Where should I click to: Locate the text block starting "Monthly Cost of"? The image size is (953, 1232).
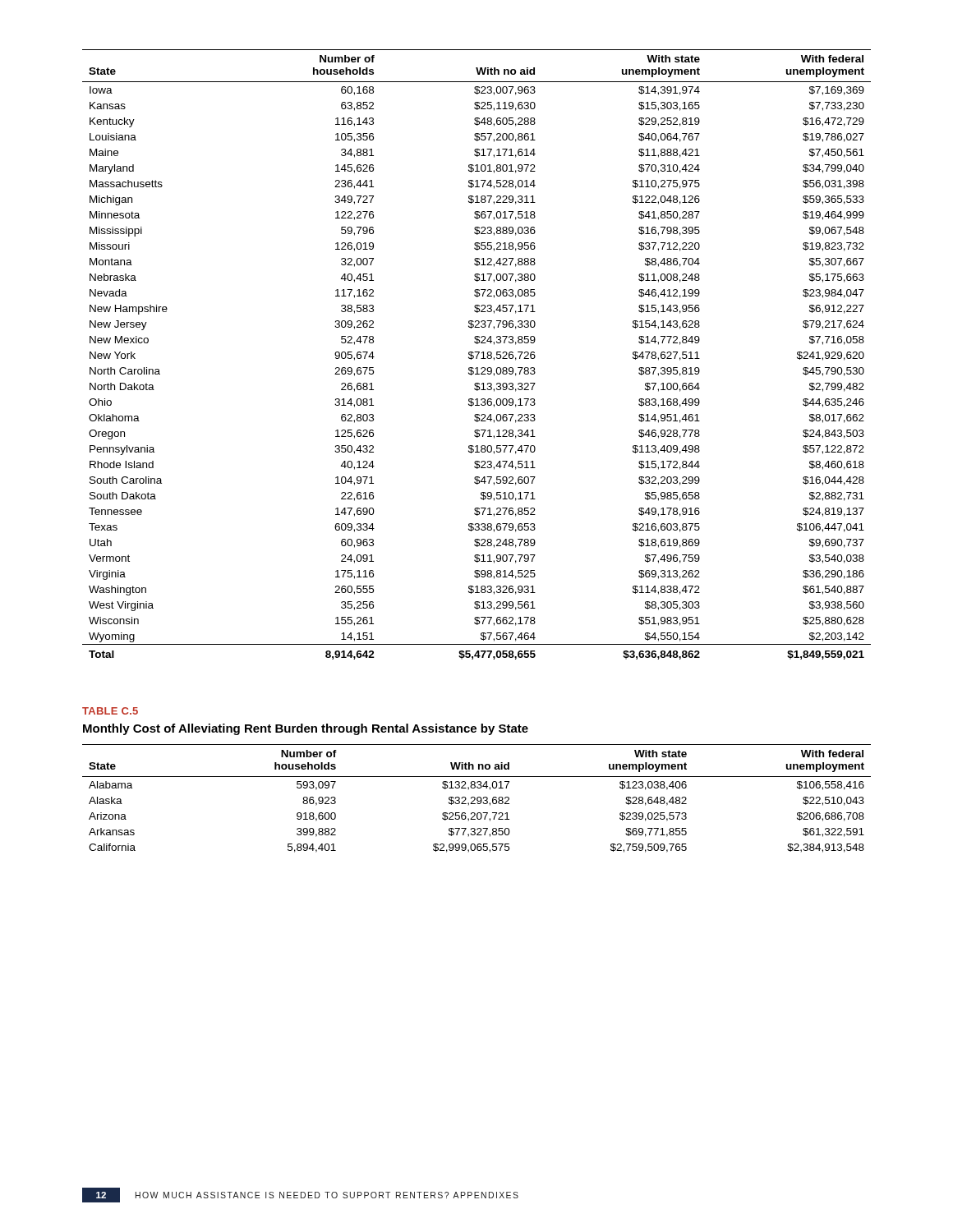305,728
